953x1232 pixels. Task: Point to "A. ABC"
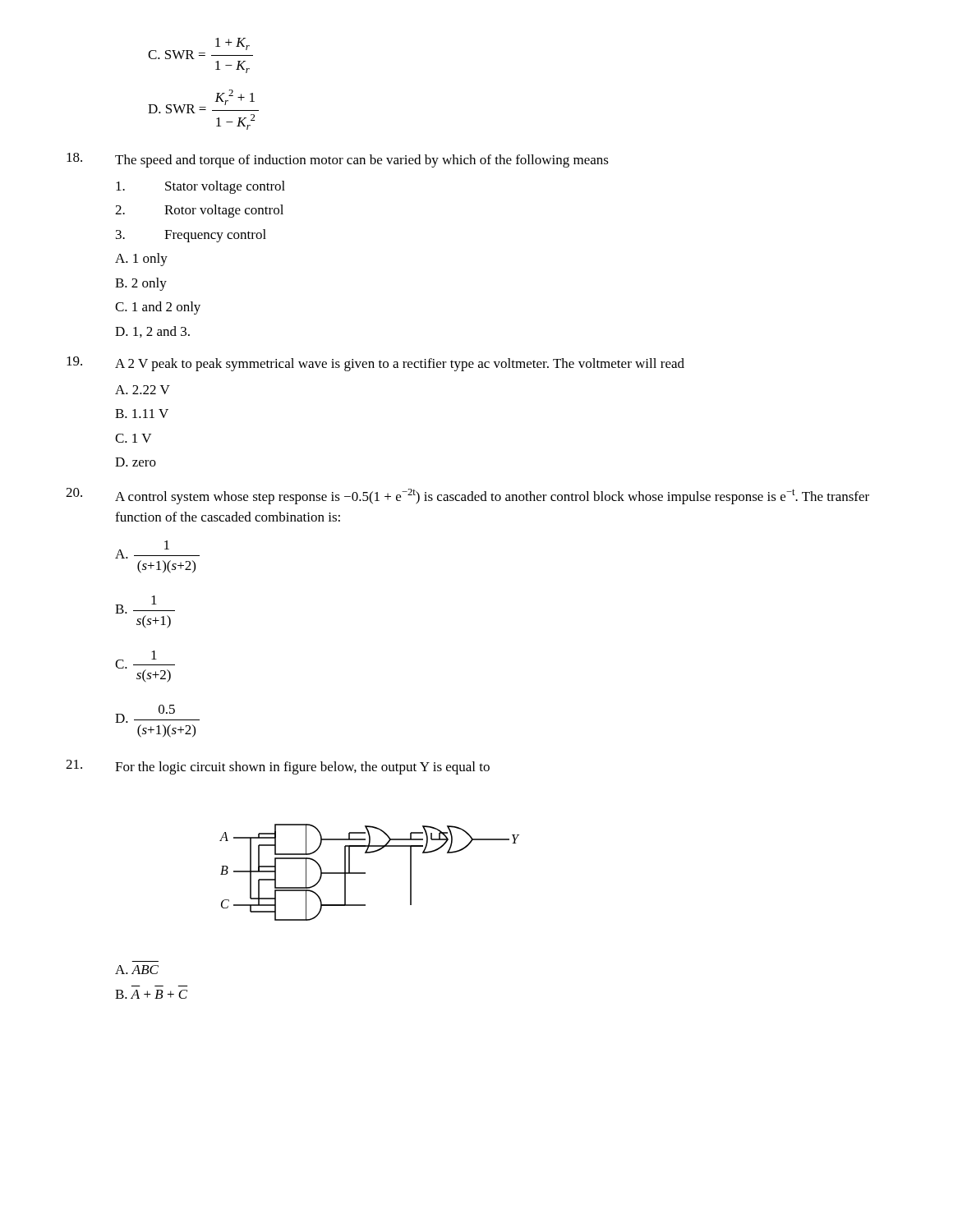tap(137, 970)
